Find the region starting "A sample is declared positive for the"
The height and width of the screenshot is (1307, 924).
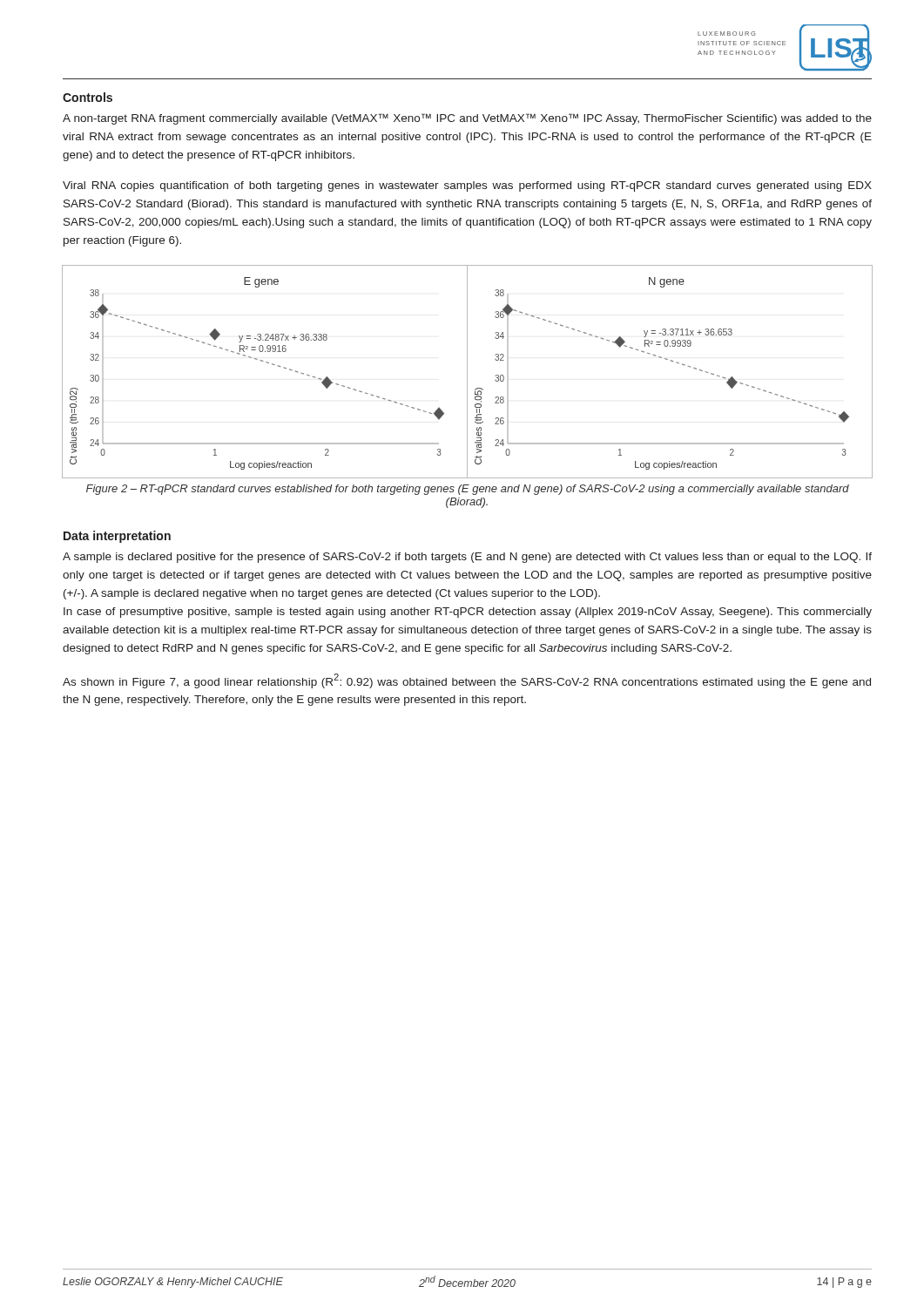467,602
